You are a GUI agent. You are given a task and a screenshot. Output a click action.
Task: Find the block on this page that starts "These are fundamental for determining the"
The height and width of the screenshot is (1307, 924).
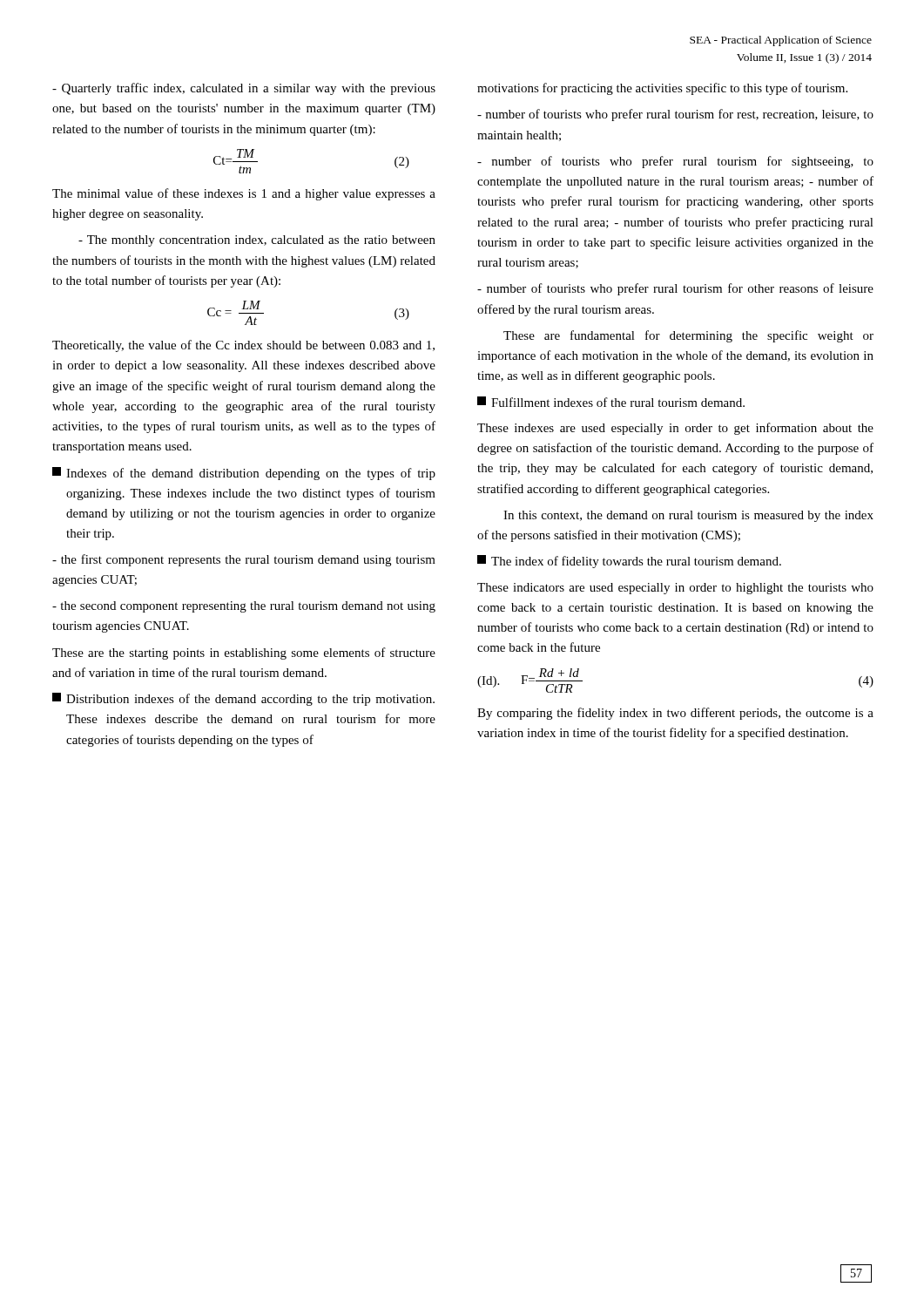(x=675, y=356)
